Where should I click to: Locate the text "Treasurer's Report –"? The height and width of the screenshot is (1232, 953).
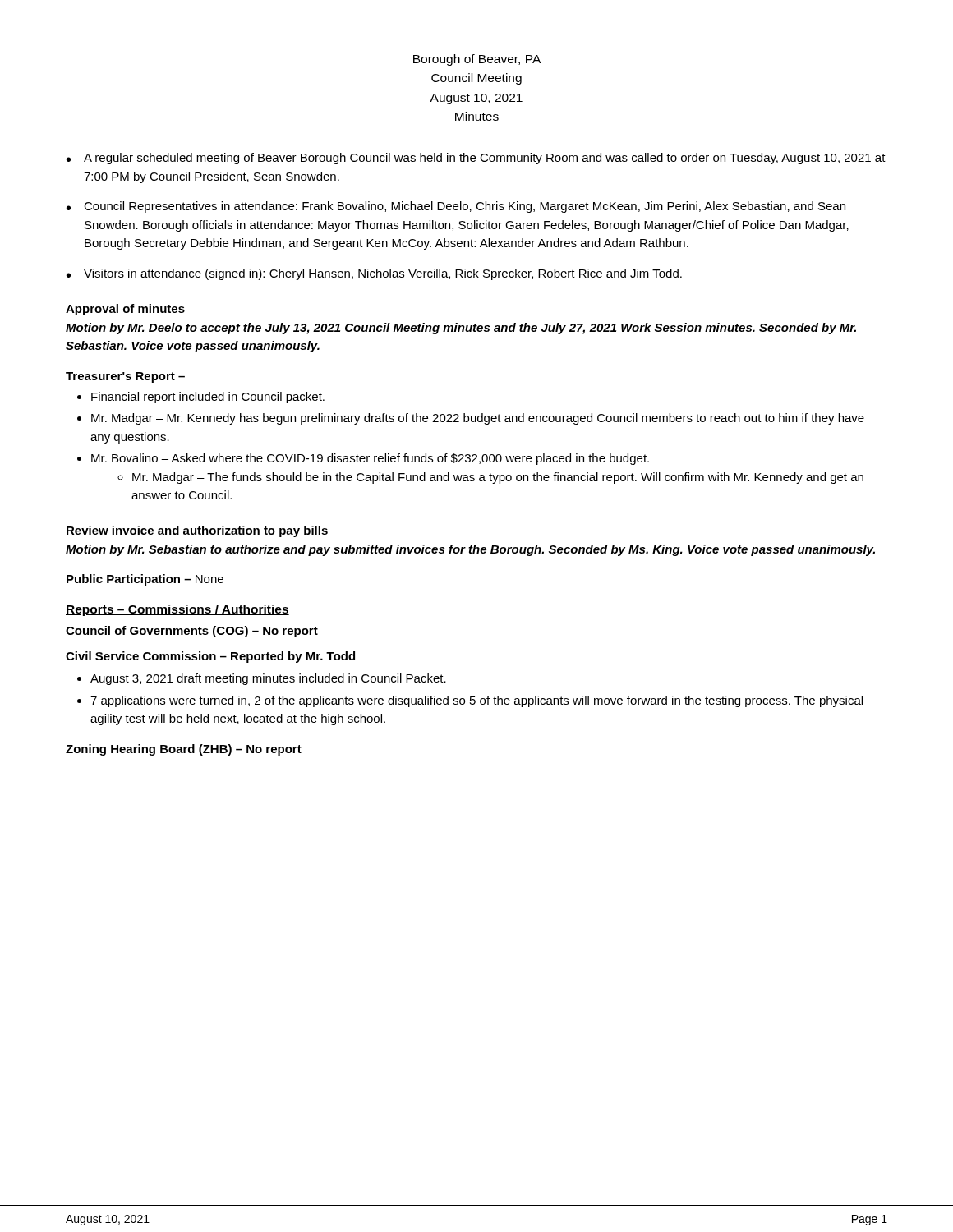coord(125,375)
